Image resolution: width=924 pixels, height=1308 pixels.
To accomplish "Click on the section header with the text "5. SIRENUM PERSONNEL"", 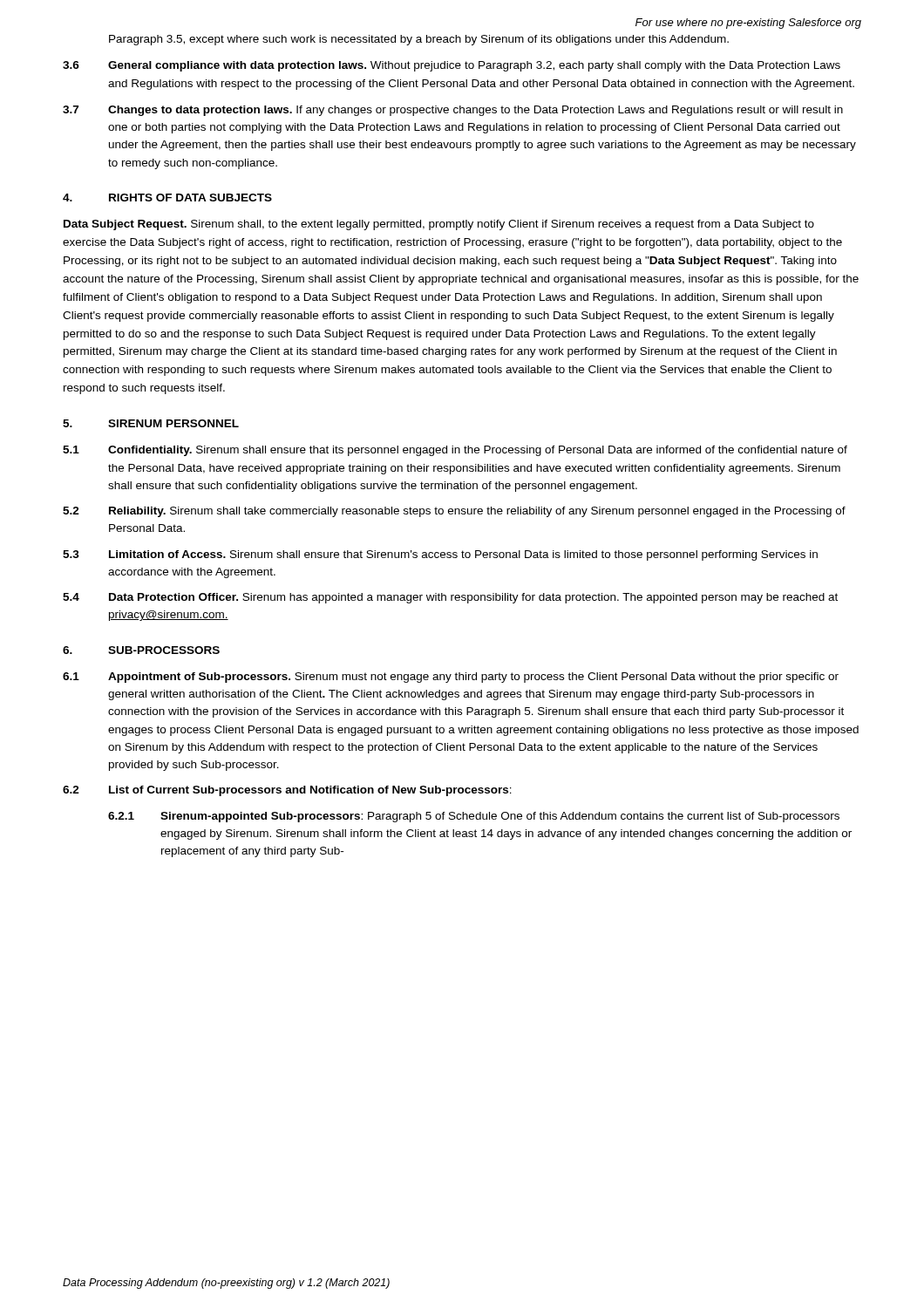I will pyautogui.click(x=151, y=424).
